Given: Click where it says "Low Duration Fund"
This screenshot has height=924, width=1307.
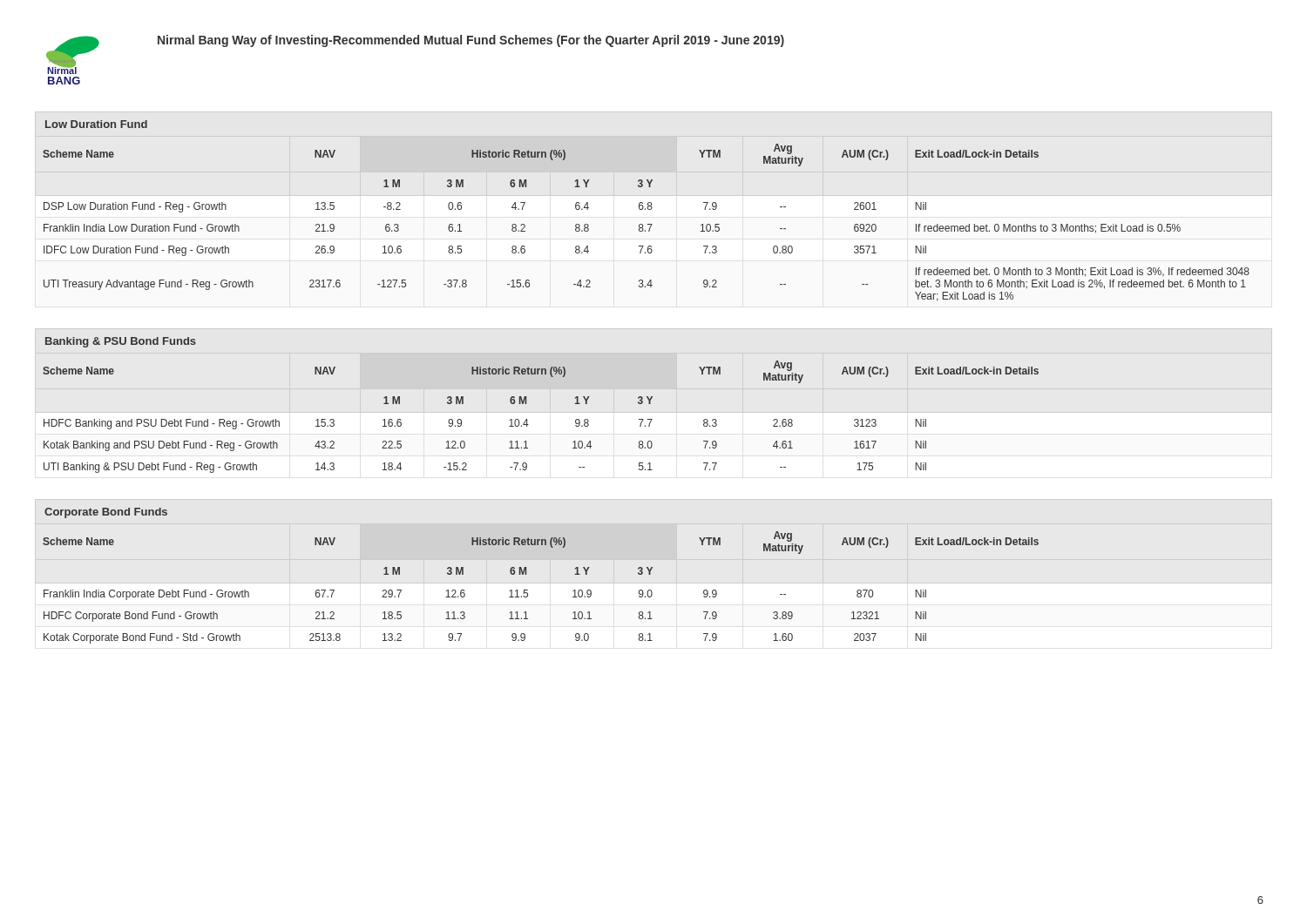Looking at the screenshot, I should [96, 124].
